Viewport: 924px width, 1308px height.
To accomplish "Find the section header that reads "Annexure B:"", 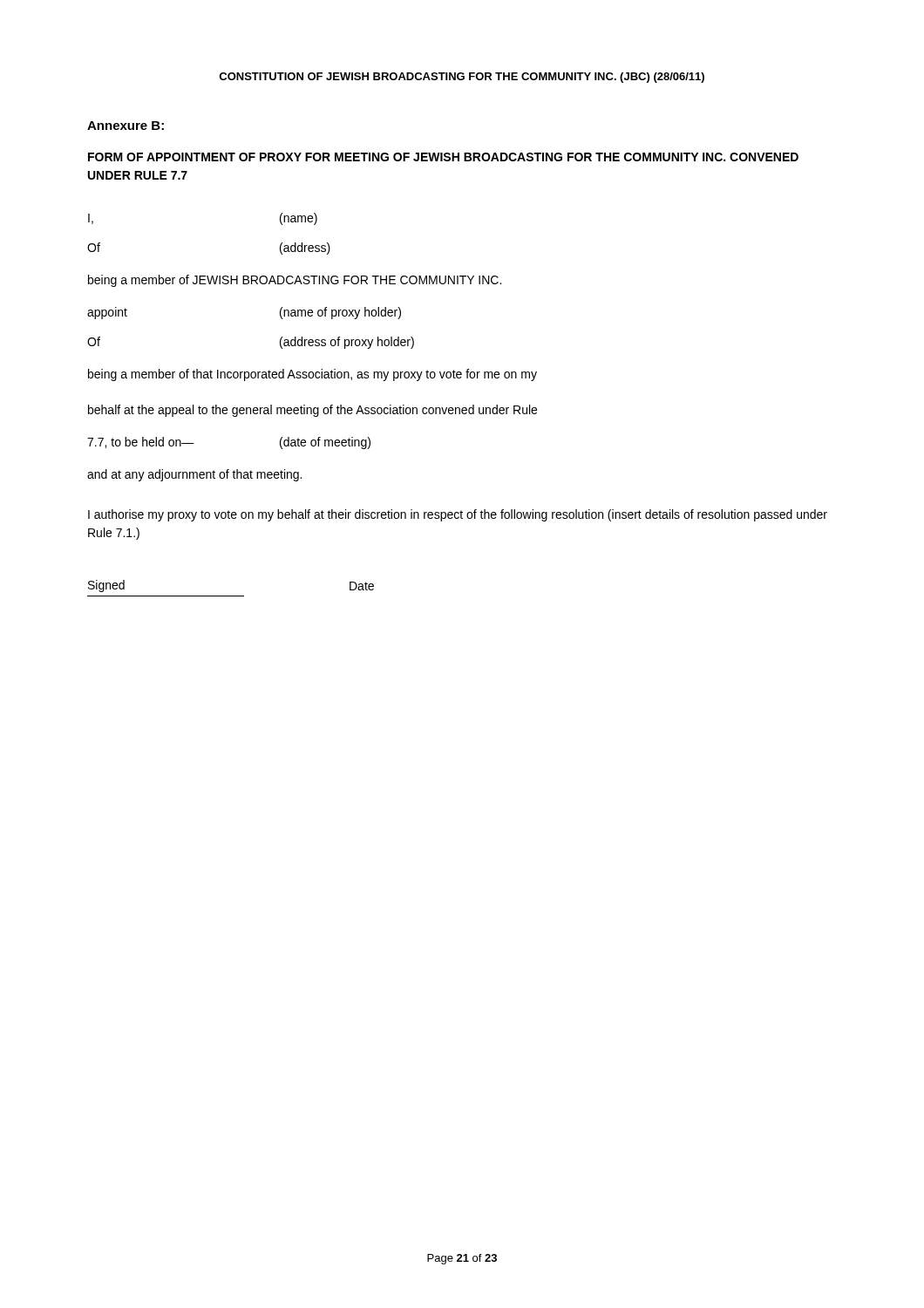I will (x=126, y=125).
